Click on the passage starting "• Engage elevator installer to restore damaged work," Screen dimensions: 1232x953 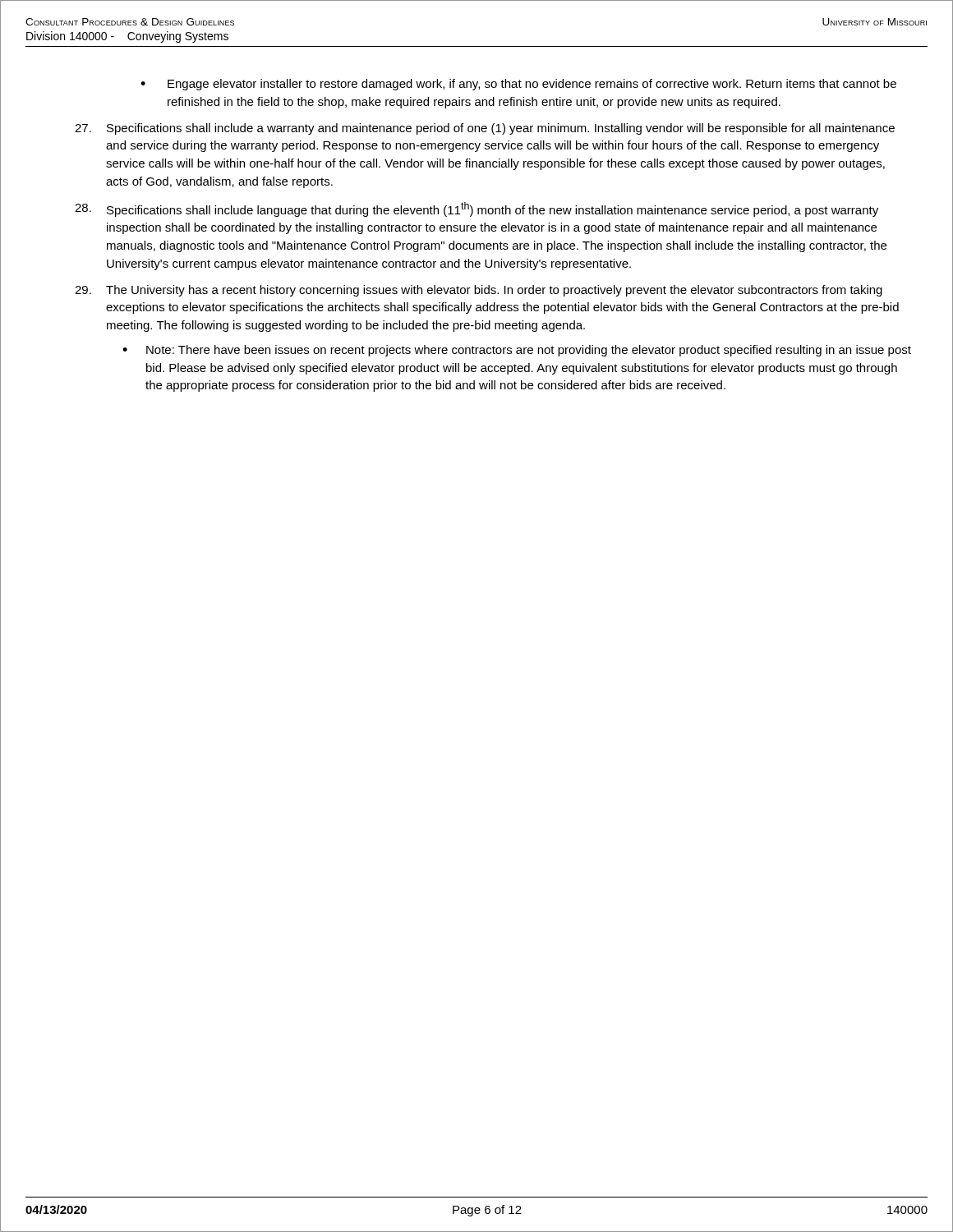pos(526,93)
